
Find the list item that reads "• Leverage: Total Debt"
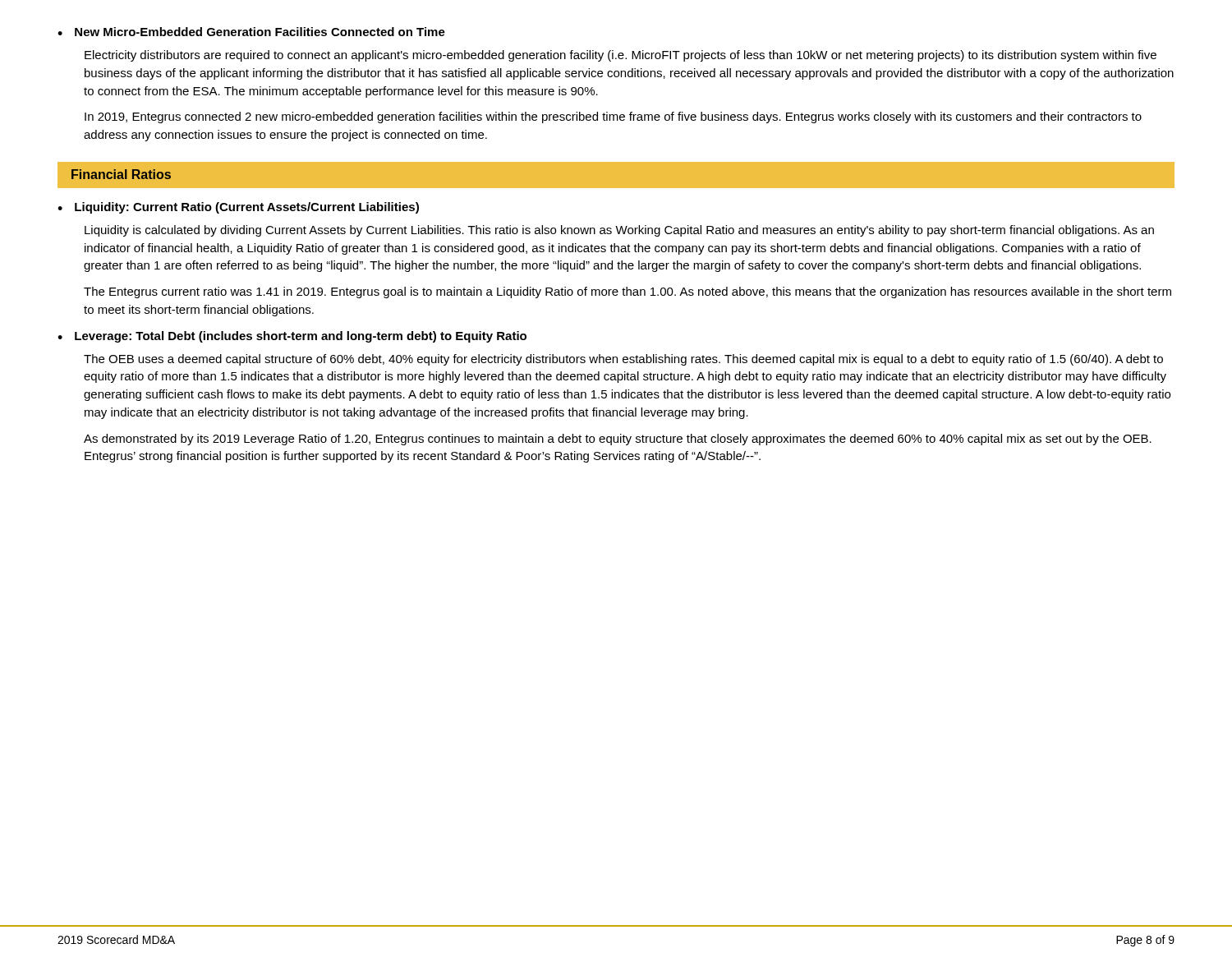point(292,337)
